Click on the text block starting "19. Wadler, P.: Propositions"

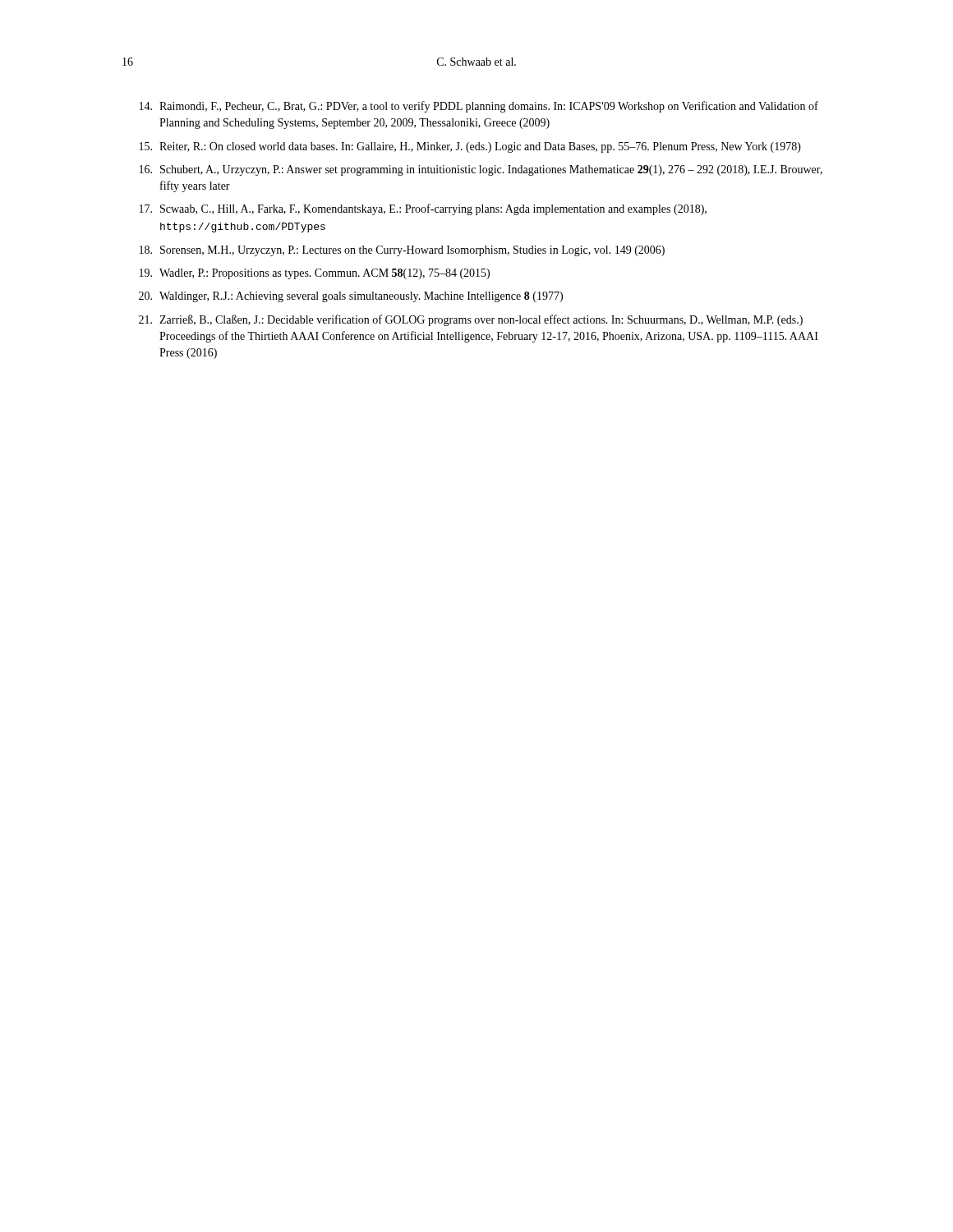coord(476,274)
